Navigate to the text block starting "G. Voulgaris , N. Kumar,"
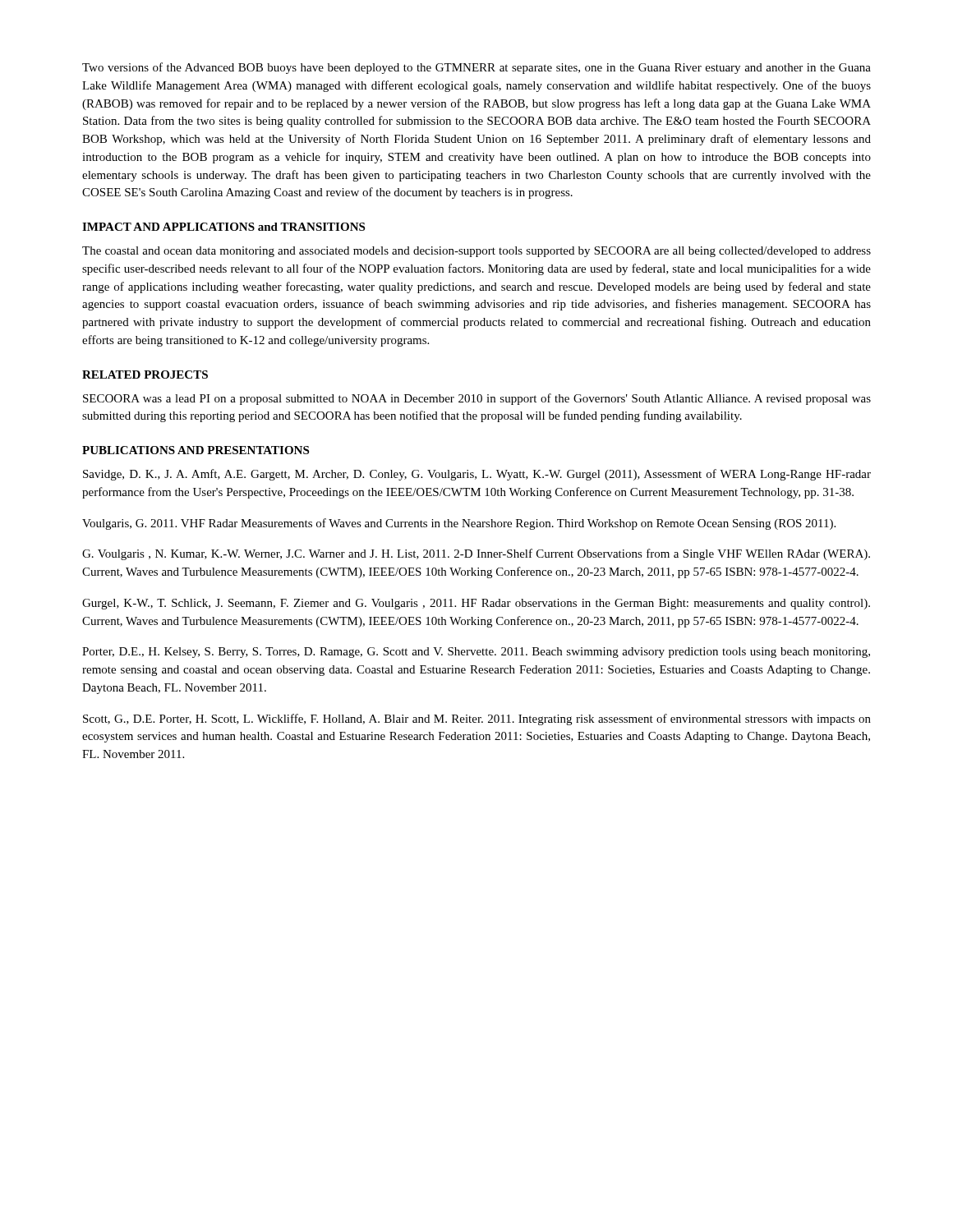The width and height of the screenshot is (953, 1232). (x=476, y=563)
